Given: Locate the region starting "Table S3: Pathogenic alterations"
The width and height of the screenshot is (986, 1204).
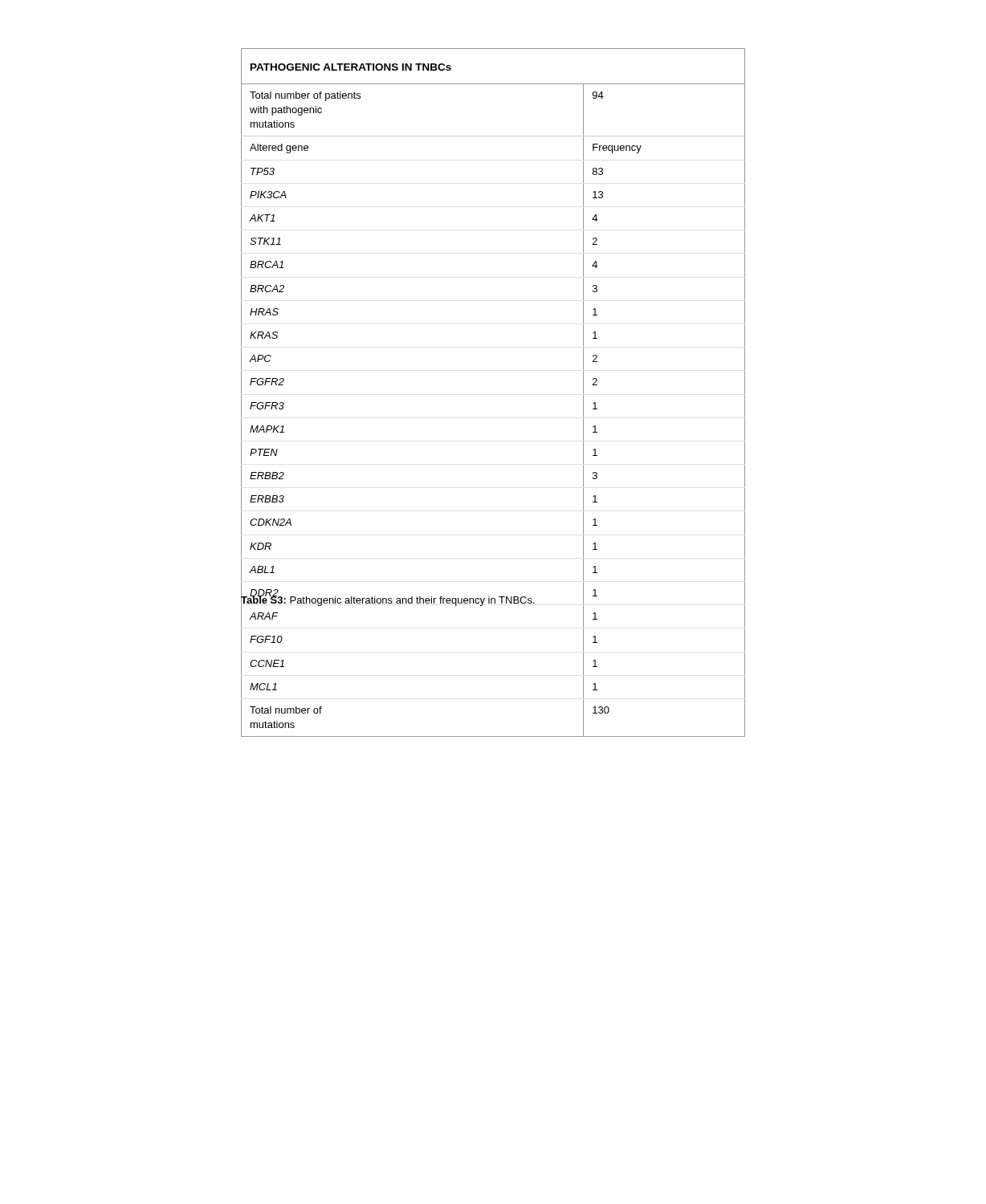Looking at the screenshot, I should pyautogui.click(x=388, y=600).
